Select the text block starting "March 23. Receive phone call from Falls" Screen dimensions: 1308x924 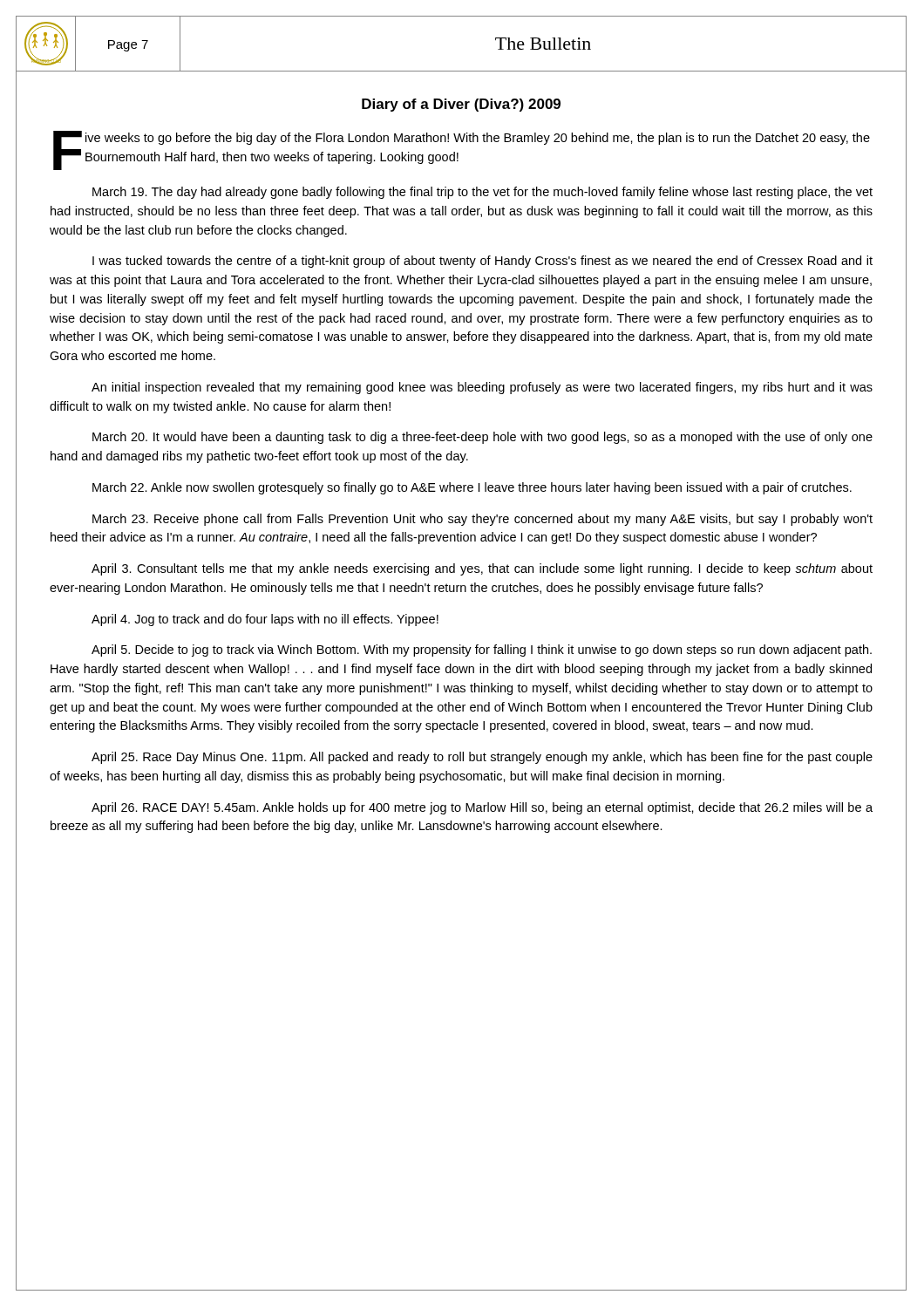click(461, 528)
